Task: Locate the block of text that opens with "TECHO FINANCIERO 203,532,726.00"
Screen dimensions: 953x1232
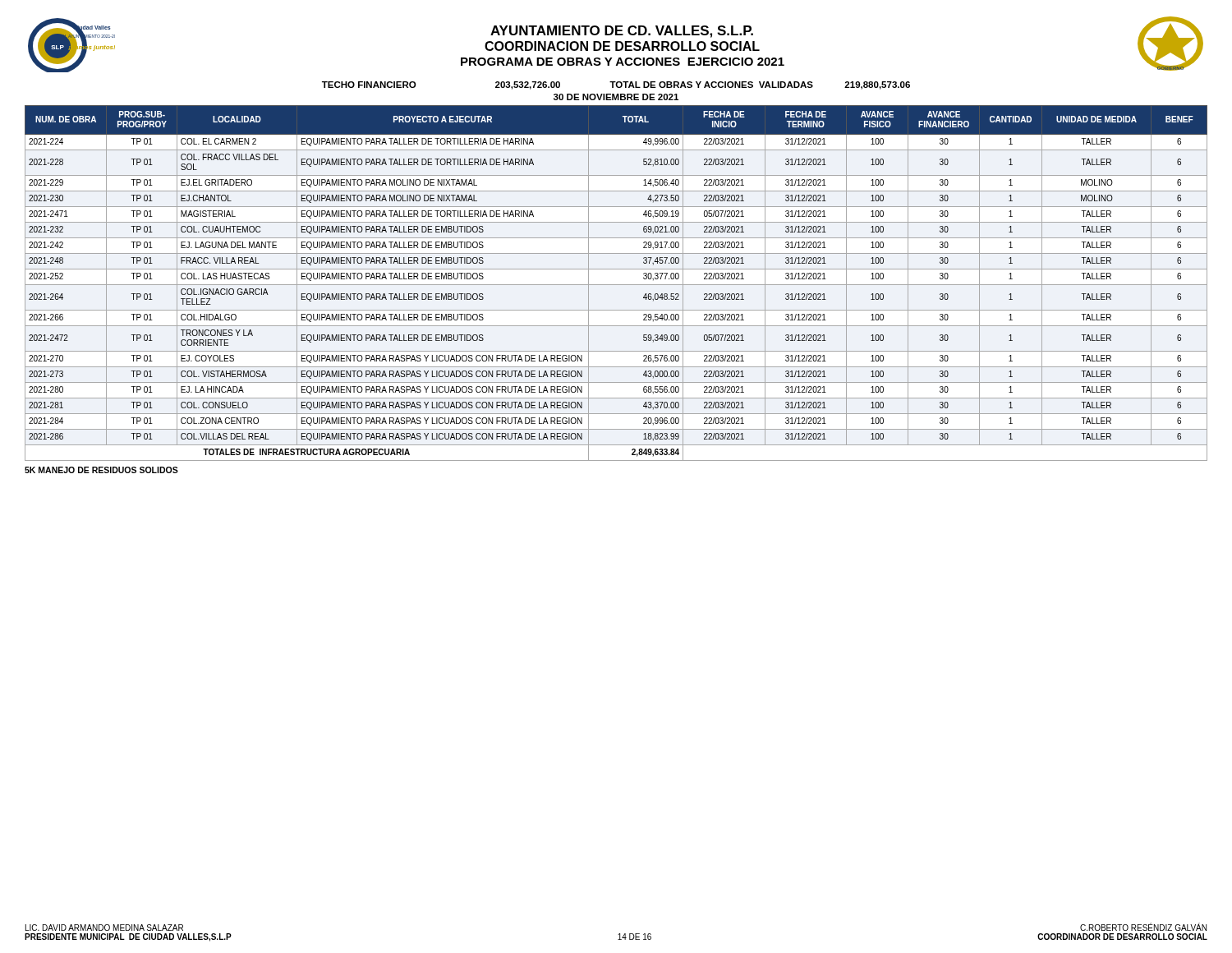Action: click(x=616, y=85)
